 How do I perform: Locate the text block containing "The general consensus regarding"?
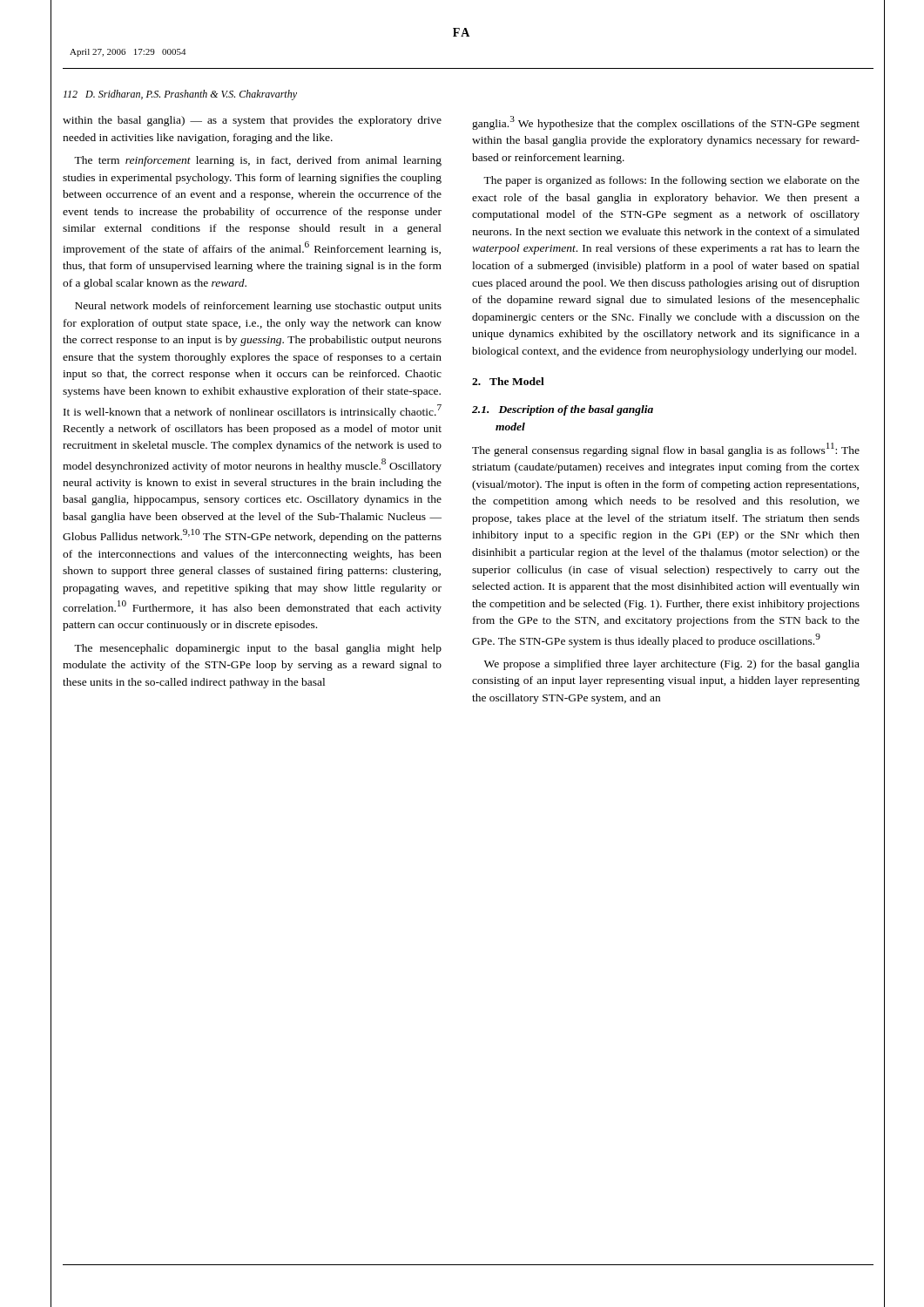click(x=666, y=572)
